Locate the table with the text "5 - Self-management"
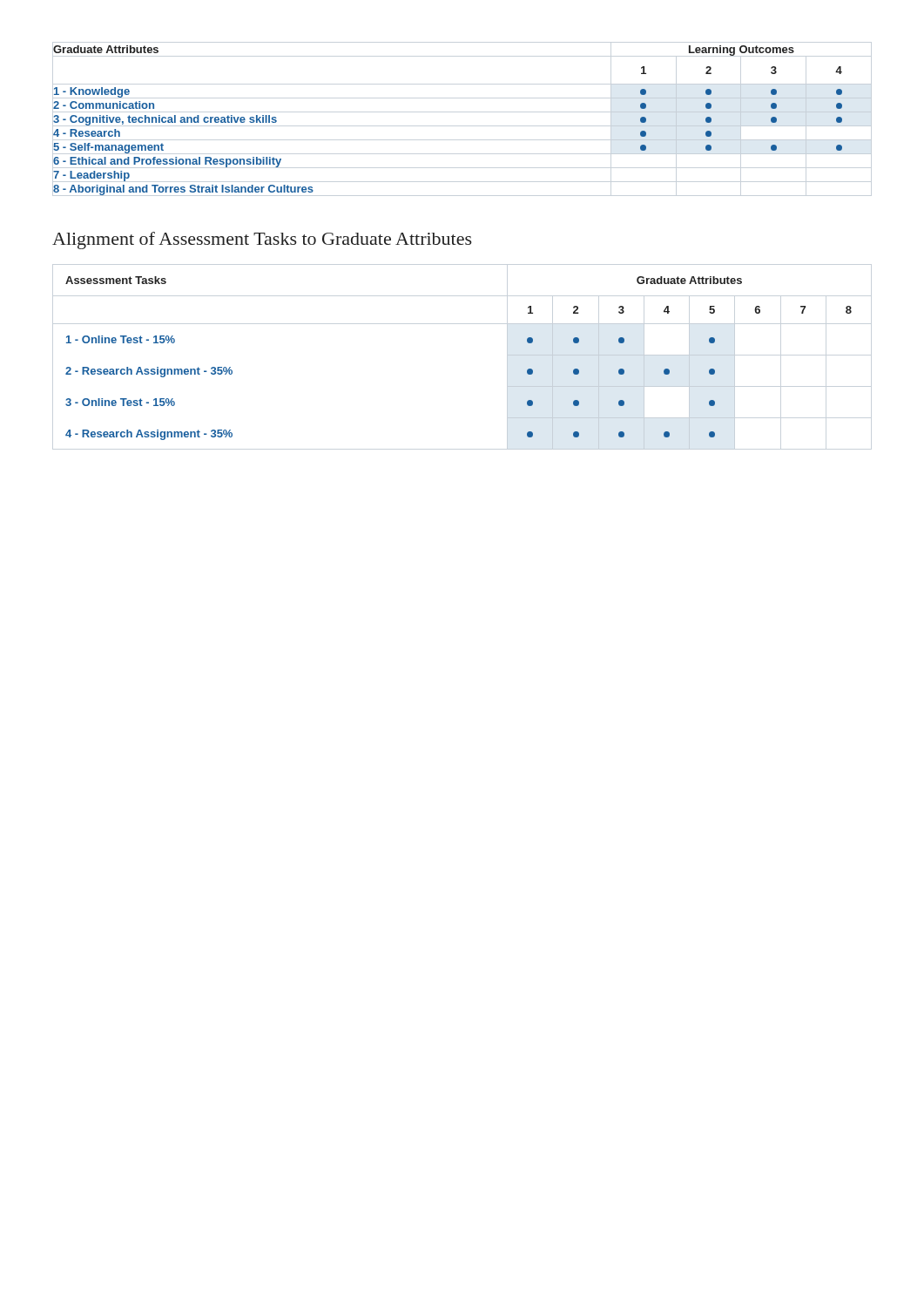 462,119
